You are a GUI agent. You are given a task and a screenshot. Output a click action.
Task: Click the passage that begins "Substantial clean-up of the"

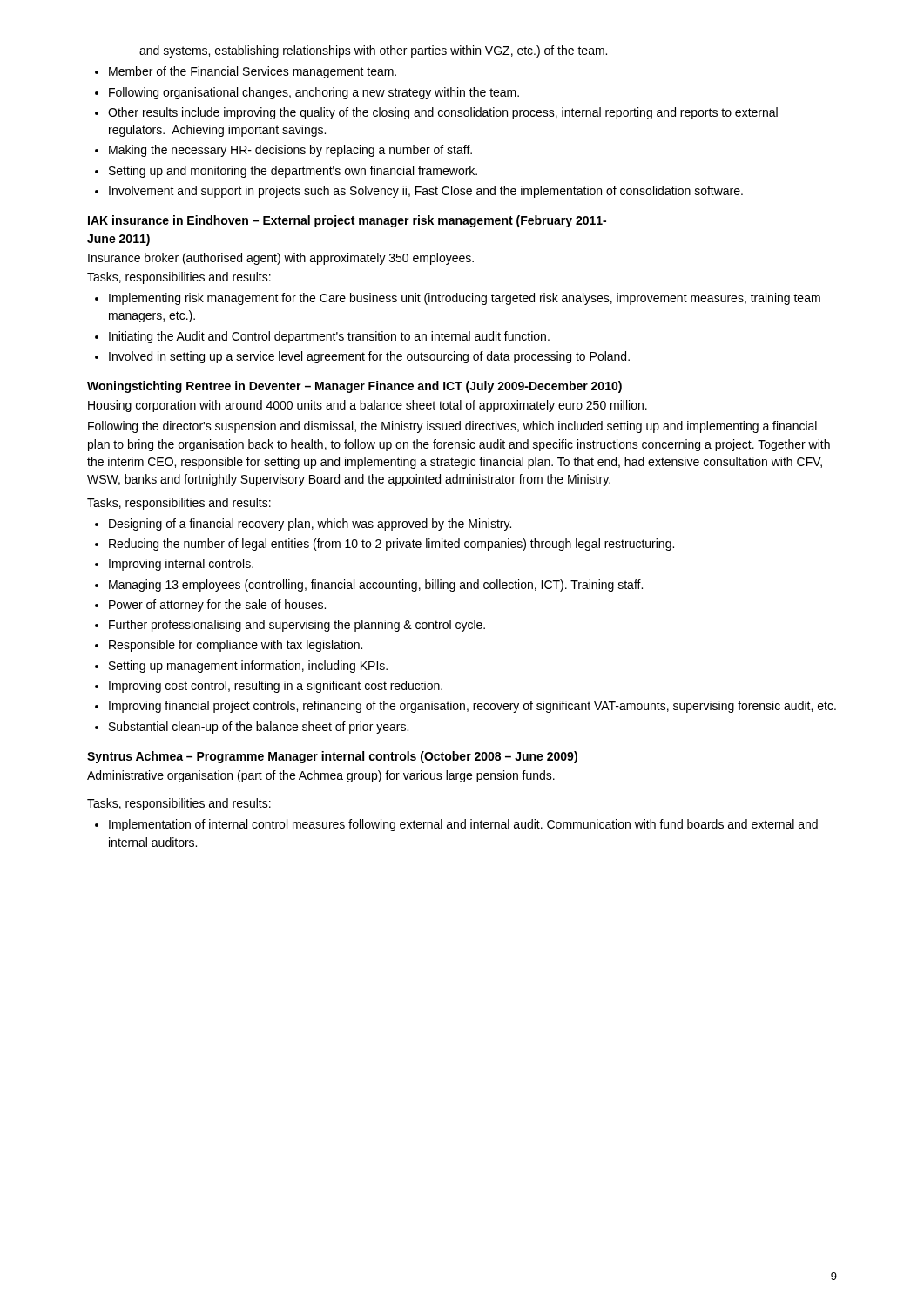coord(259,726)
